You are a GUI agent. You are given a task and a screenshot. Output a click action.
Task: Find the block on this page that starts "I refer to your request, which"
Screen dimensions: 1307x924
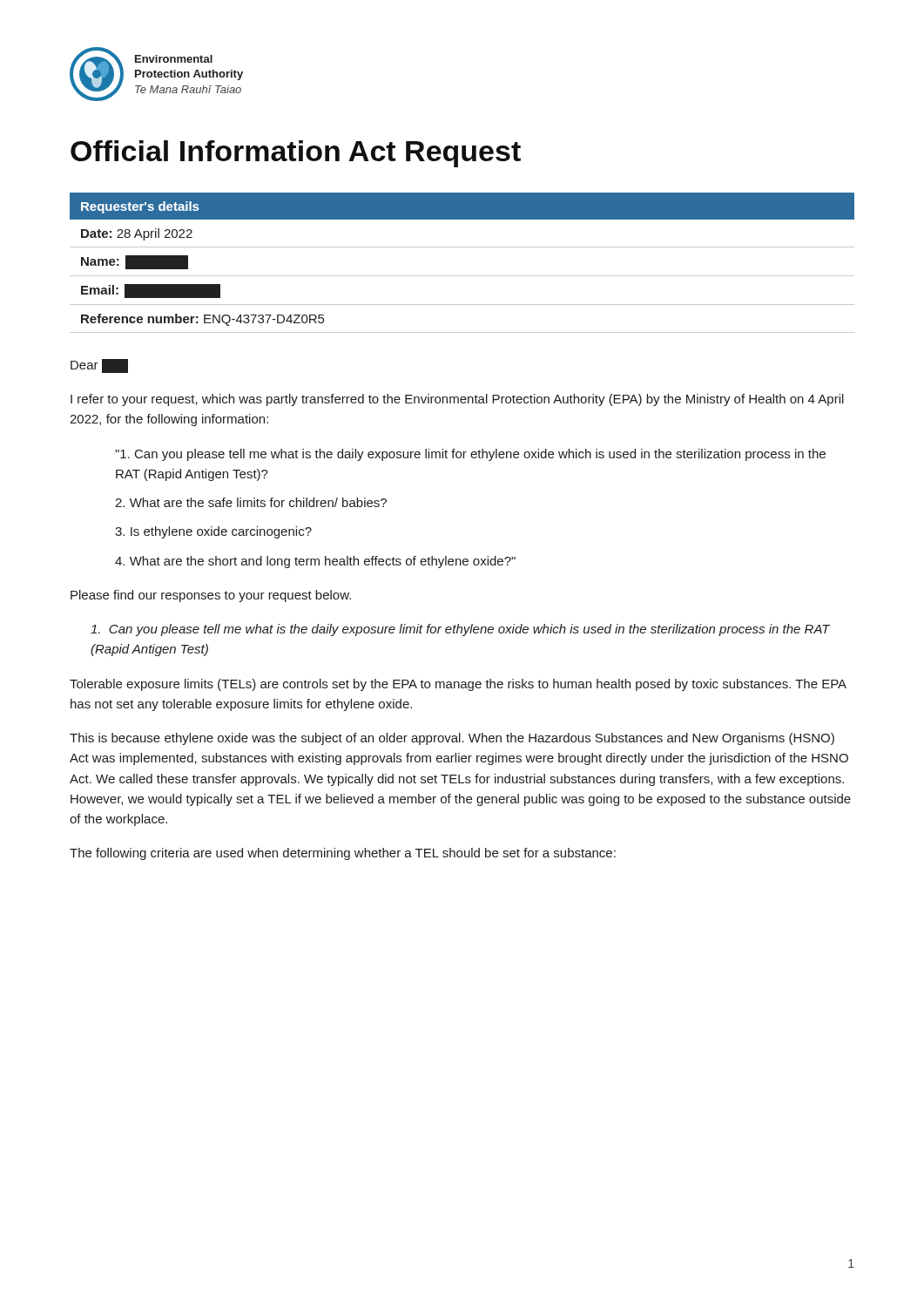(x=457, y=409)
